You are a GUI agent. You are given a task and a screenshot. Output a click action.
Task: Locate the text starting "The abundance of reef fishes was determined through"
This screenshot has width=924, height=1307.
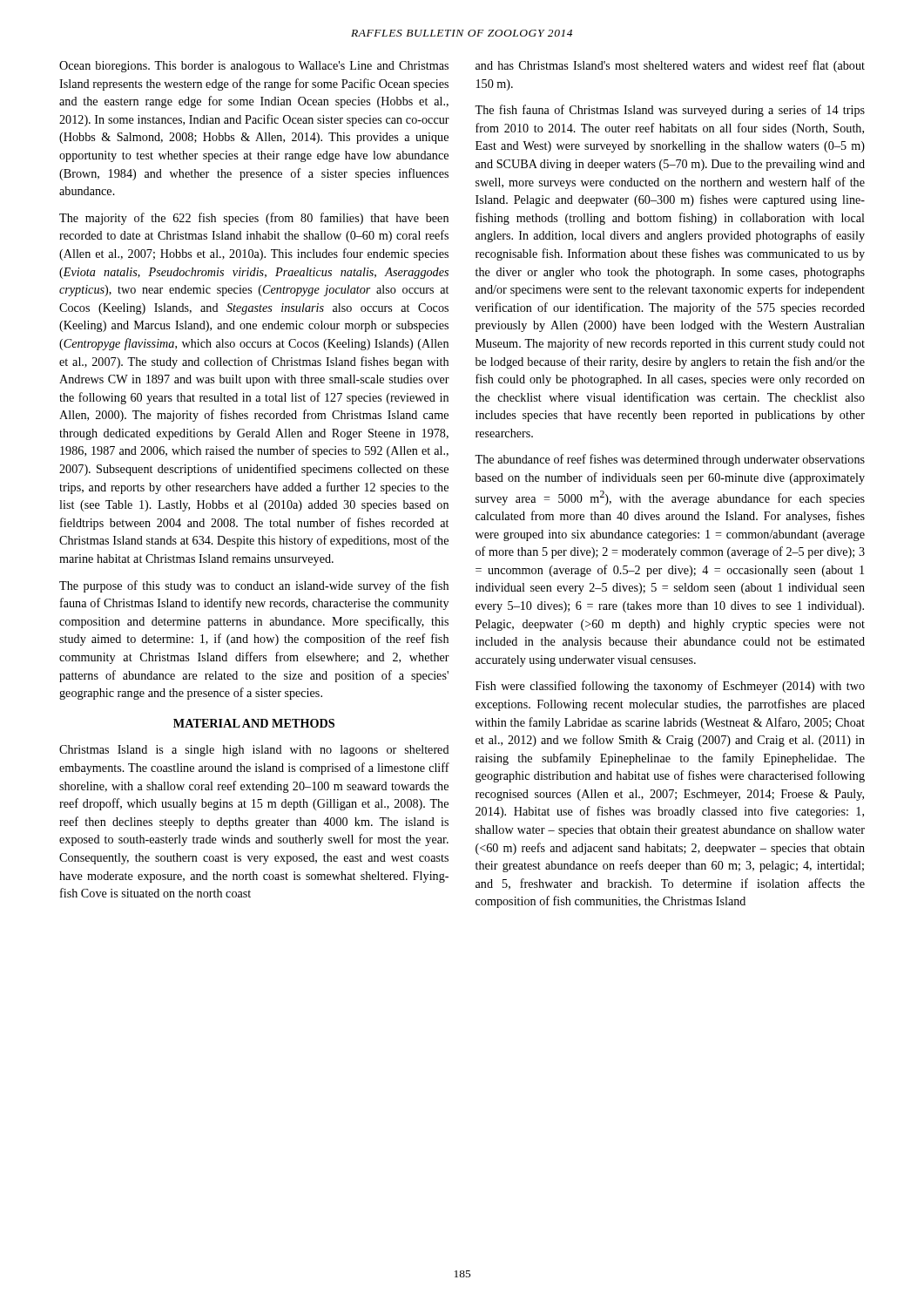pyautogui.click(x=670, y=560)
